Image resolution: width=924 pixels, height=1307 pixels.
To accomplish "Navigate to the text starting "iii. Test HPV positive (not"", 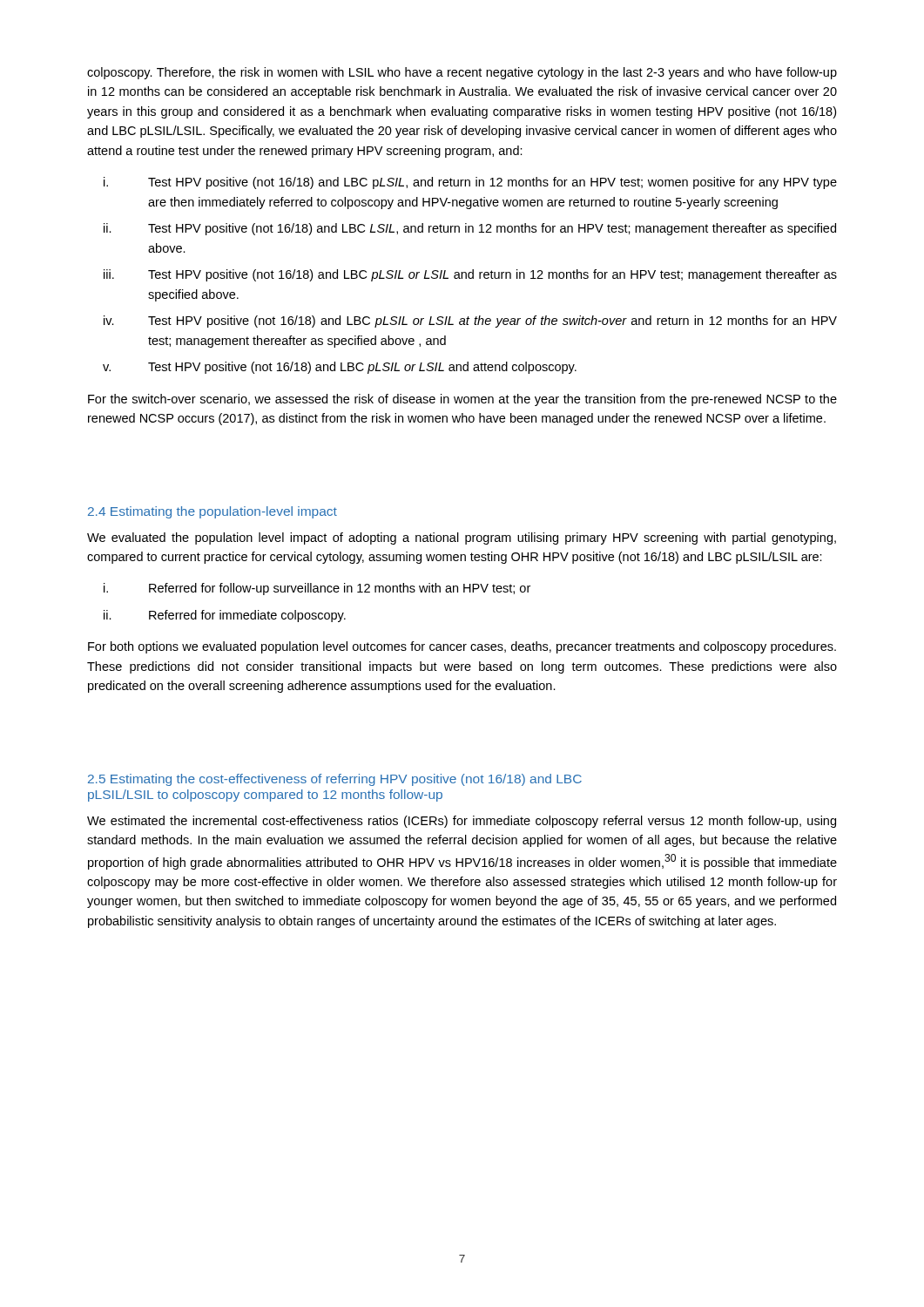I will point(462,285).
